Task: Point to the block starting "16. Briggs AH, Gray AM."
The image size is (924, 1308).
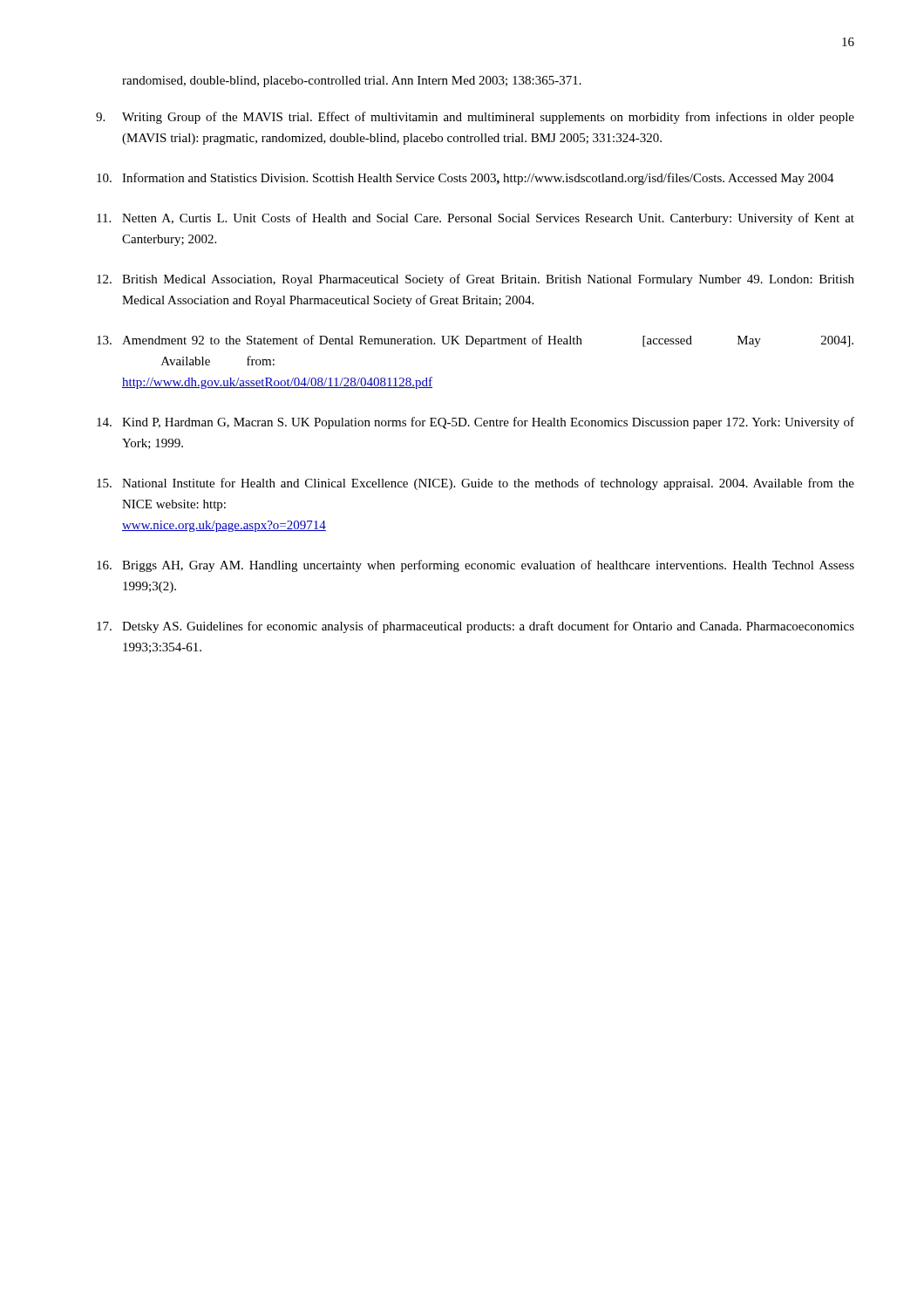Action: pyautogui.click(x=475, y=576)
